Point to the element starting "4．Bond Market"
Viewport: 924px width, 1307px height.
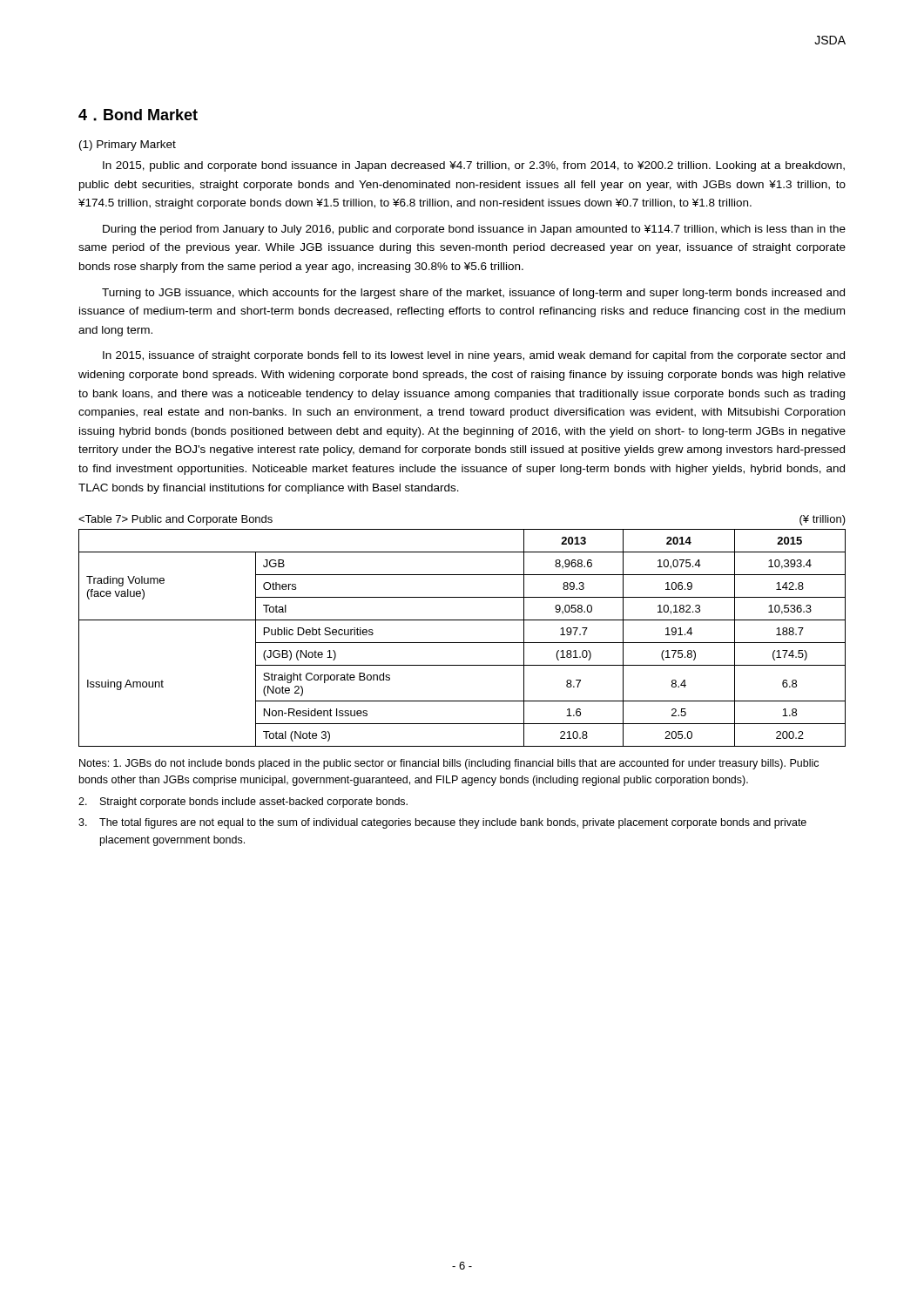point(138,115)
